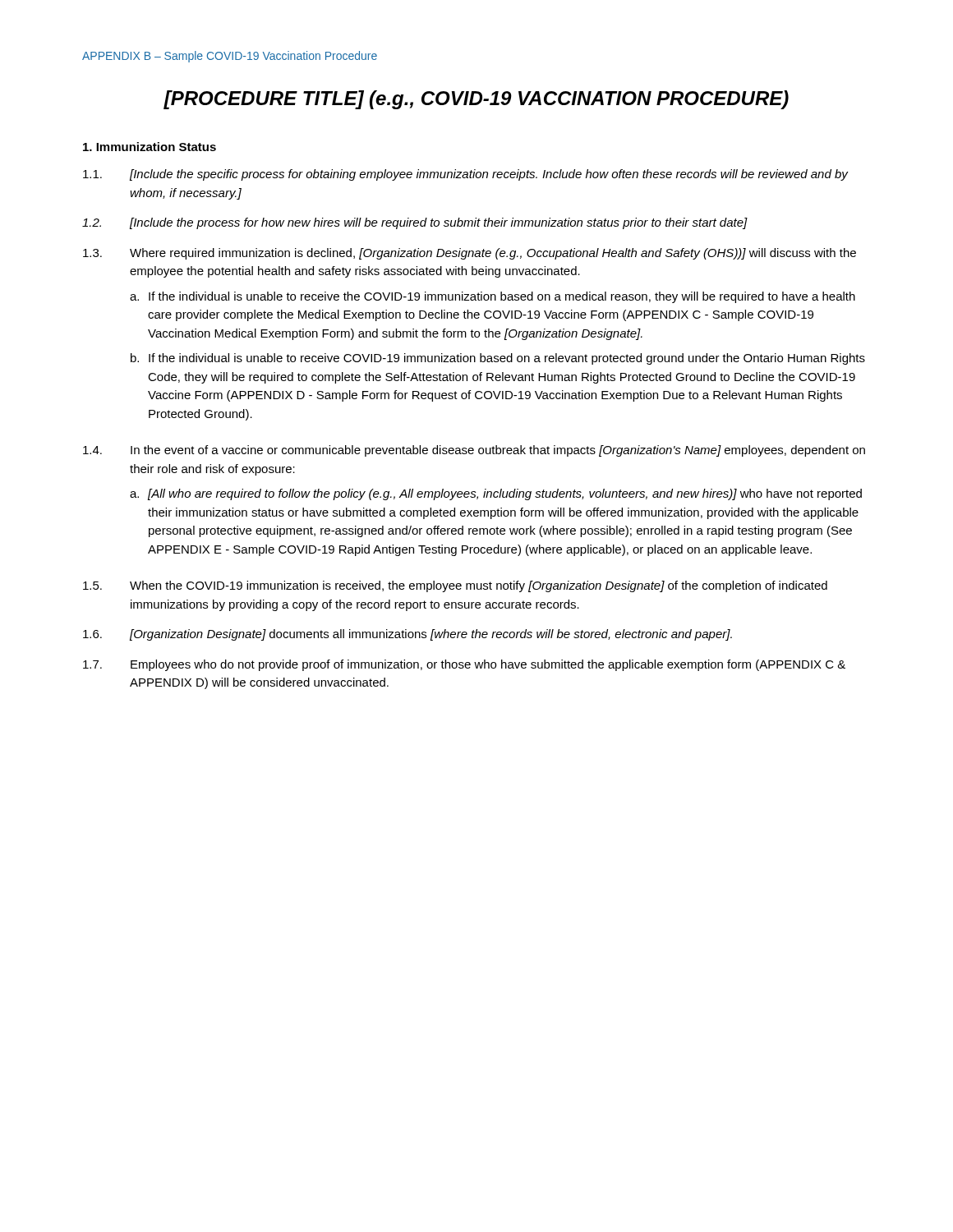
Task: Where does it say "1. Immunization Status"?
Action: tap(149, 147)
